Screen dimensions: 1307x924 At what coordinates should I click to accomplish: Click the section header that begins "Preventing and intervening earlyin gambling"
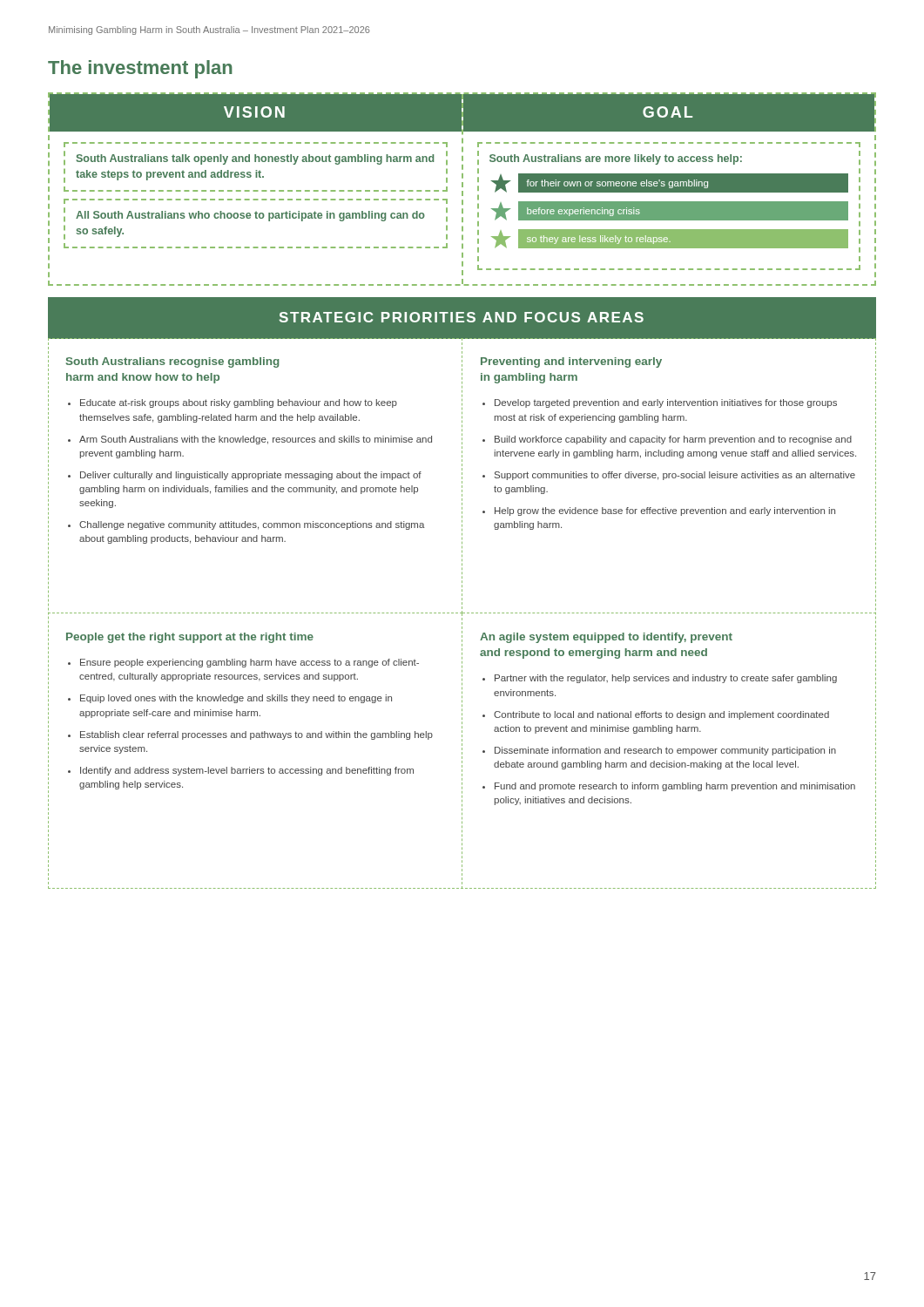[571, 369]
